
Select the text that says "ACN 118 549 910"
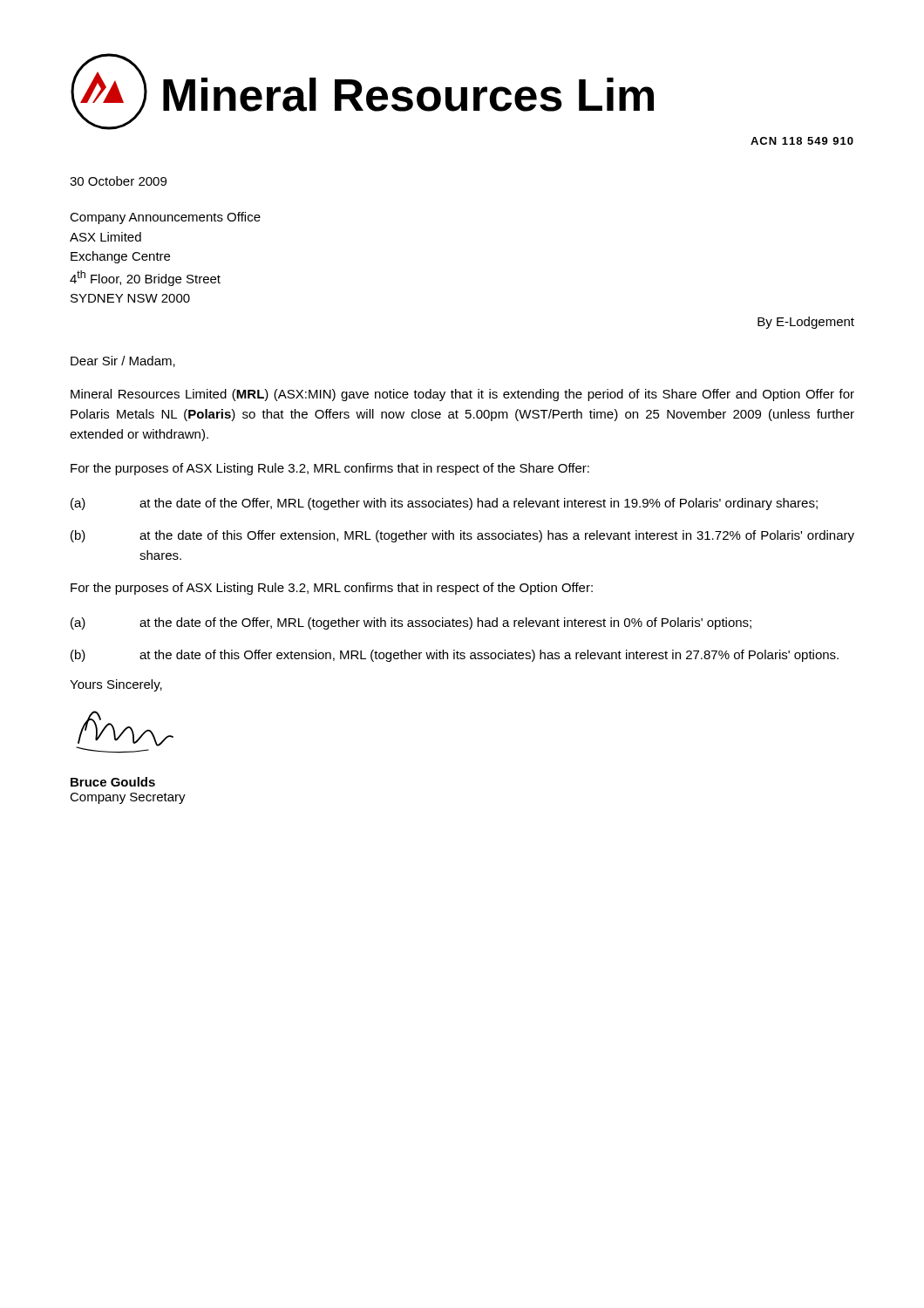click(802, 141)
